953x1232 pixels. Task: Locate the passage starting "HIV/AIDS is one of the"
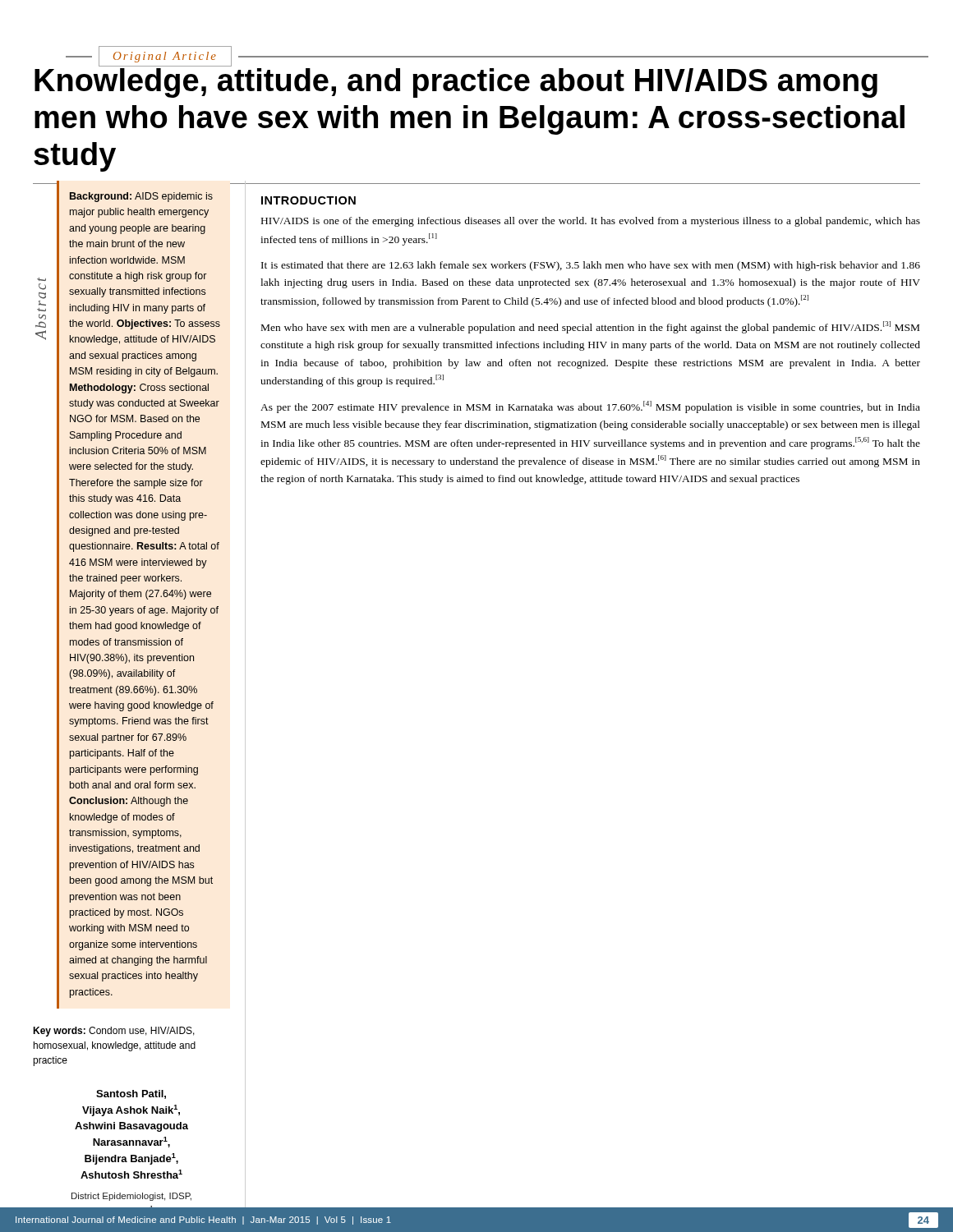click(x=590, y=230)
